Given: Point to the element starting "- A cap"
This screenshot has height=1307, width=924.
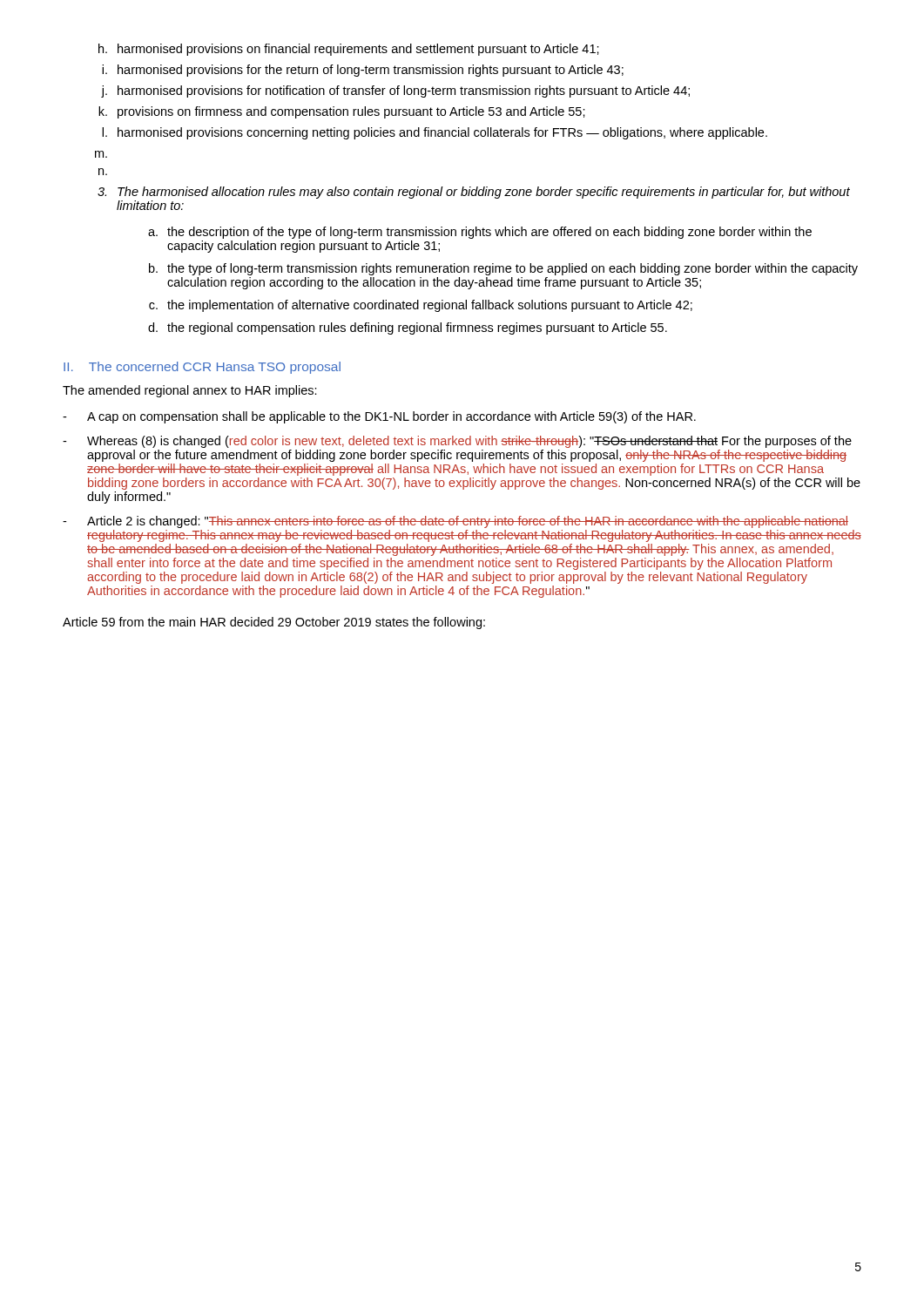Looking at the screenshot, I should 462,416.
